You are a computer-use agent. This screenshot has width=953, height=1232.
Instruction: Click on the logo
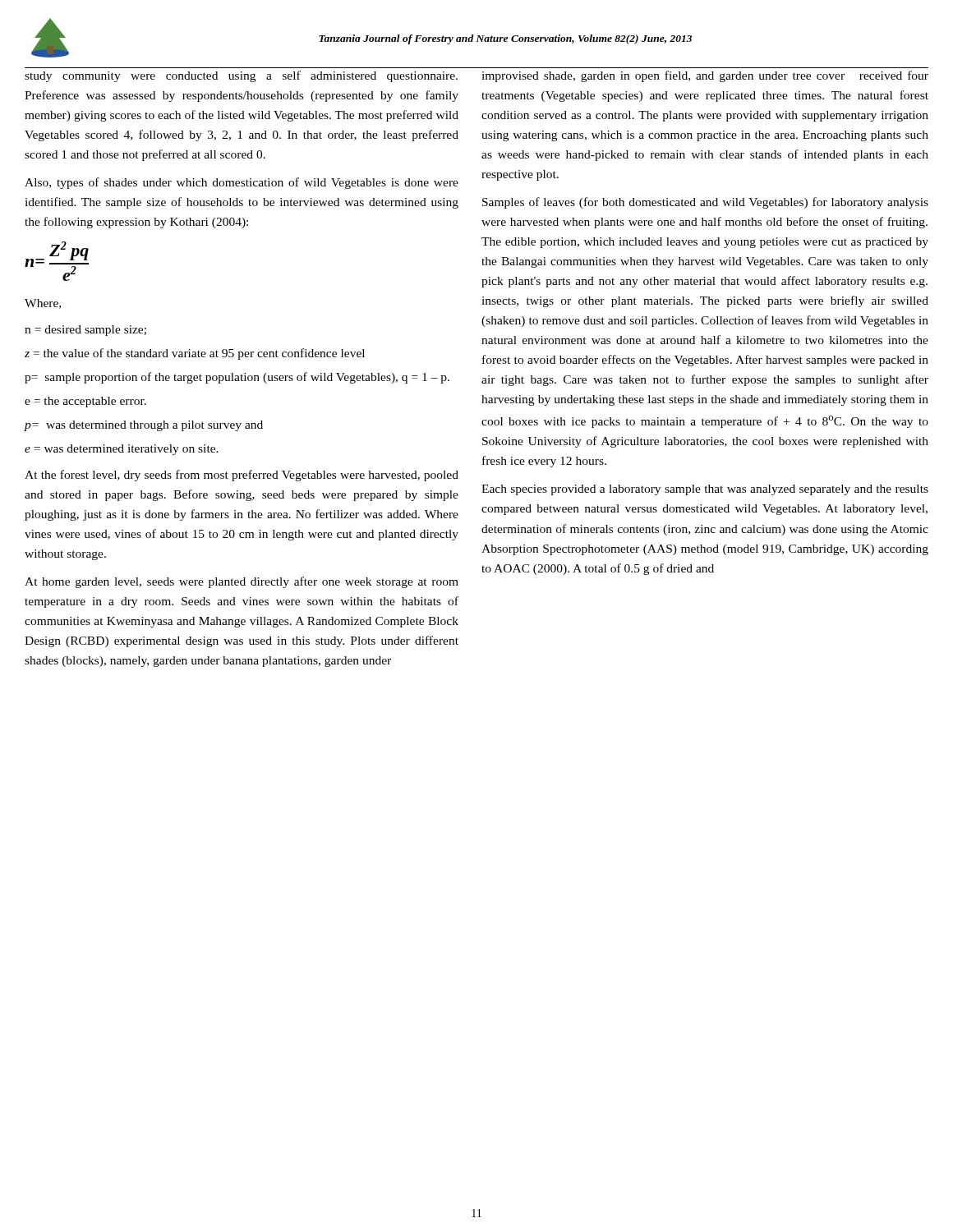53,39
